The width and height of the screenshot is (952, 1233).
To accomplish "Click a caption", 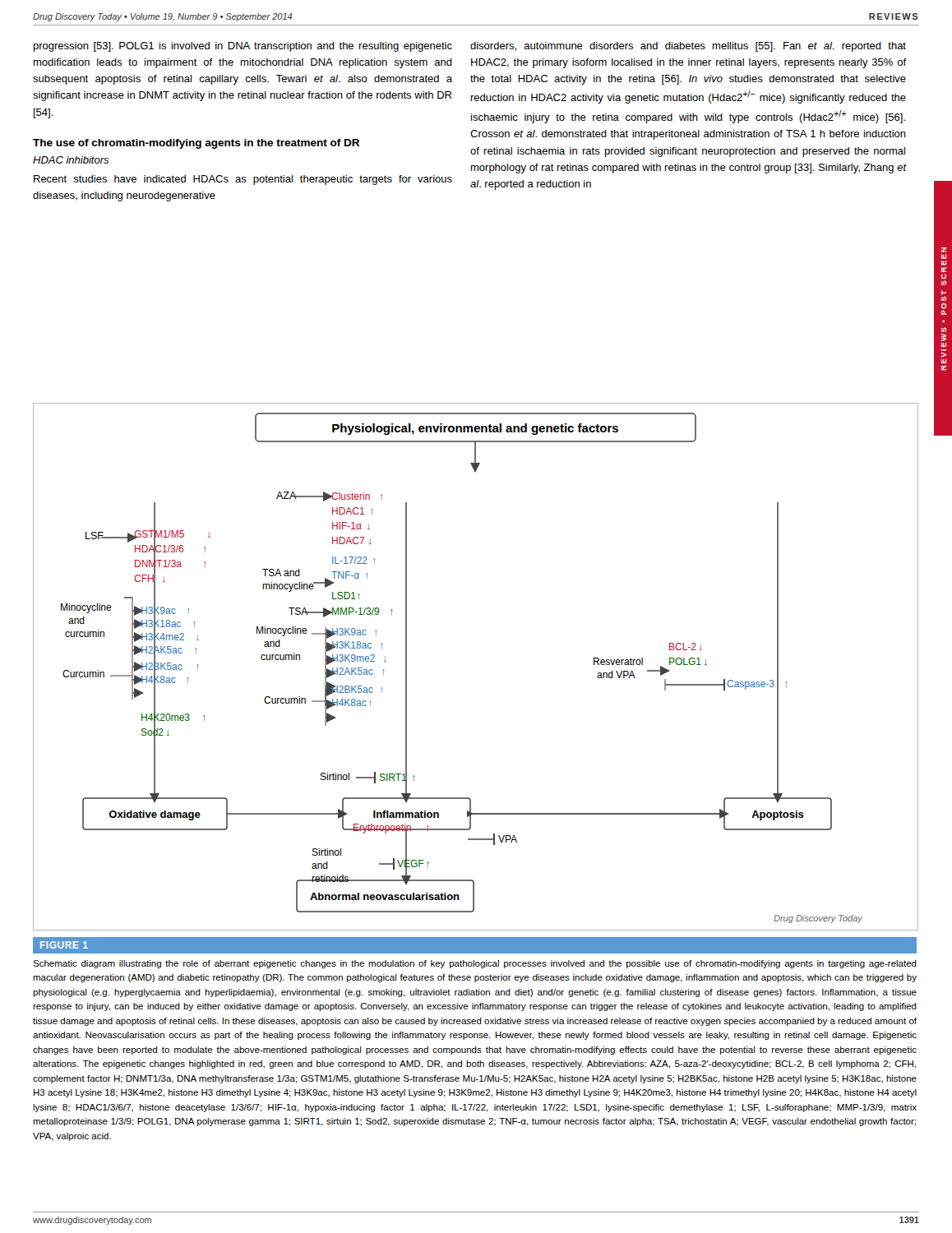I will (475, 1050).
